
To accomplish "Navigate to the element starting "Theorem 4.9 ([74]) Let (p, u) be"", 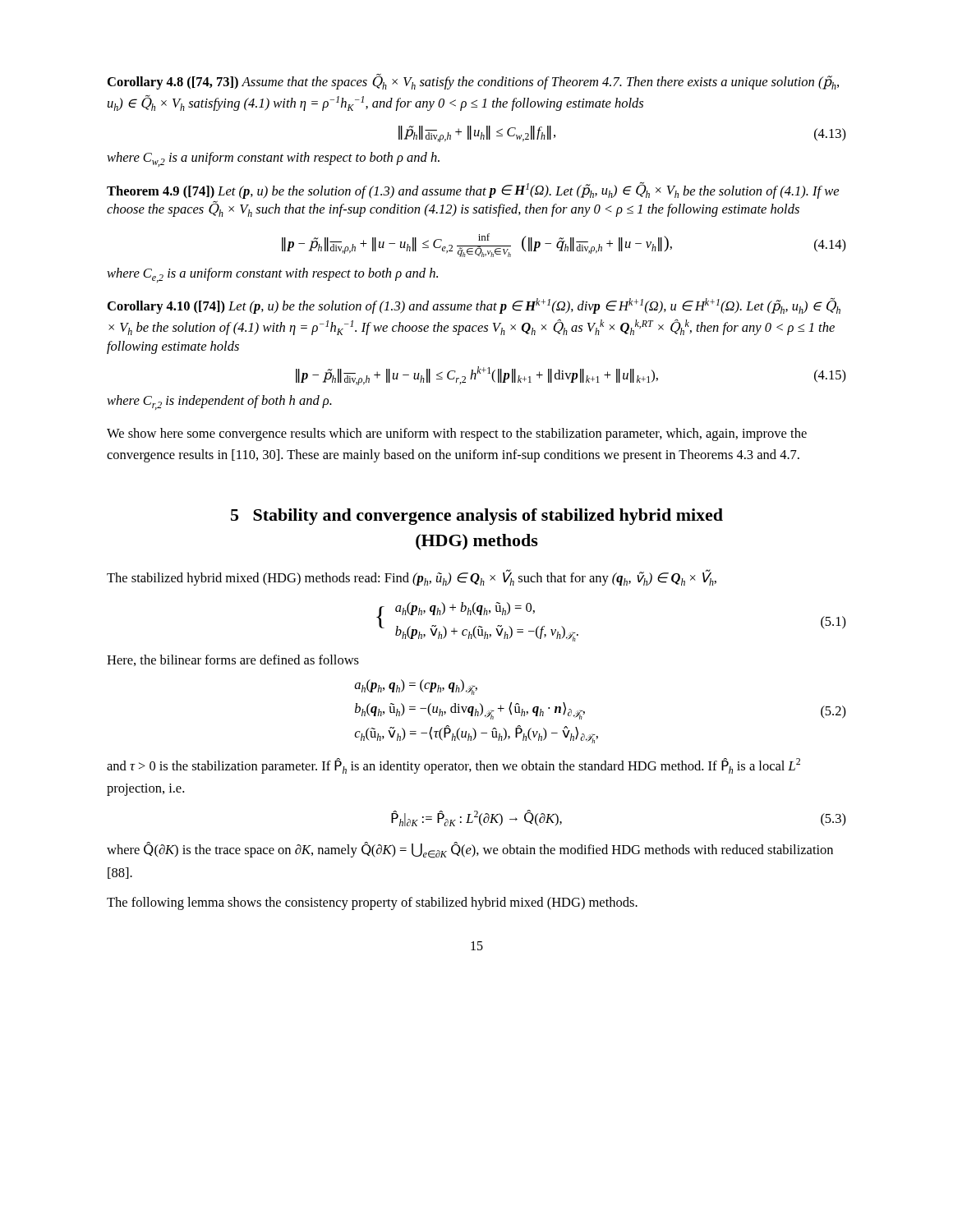I will (x=473, y=200).
